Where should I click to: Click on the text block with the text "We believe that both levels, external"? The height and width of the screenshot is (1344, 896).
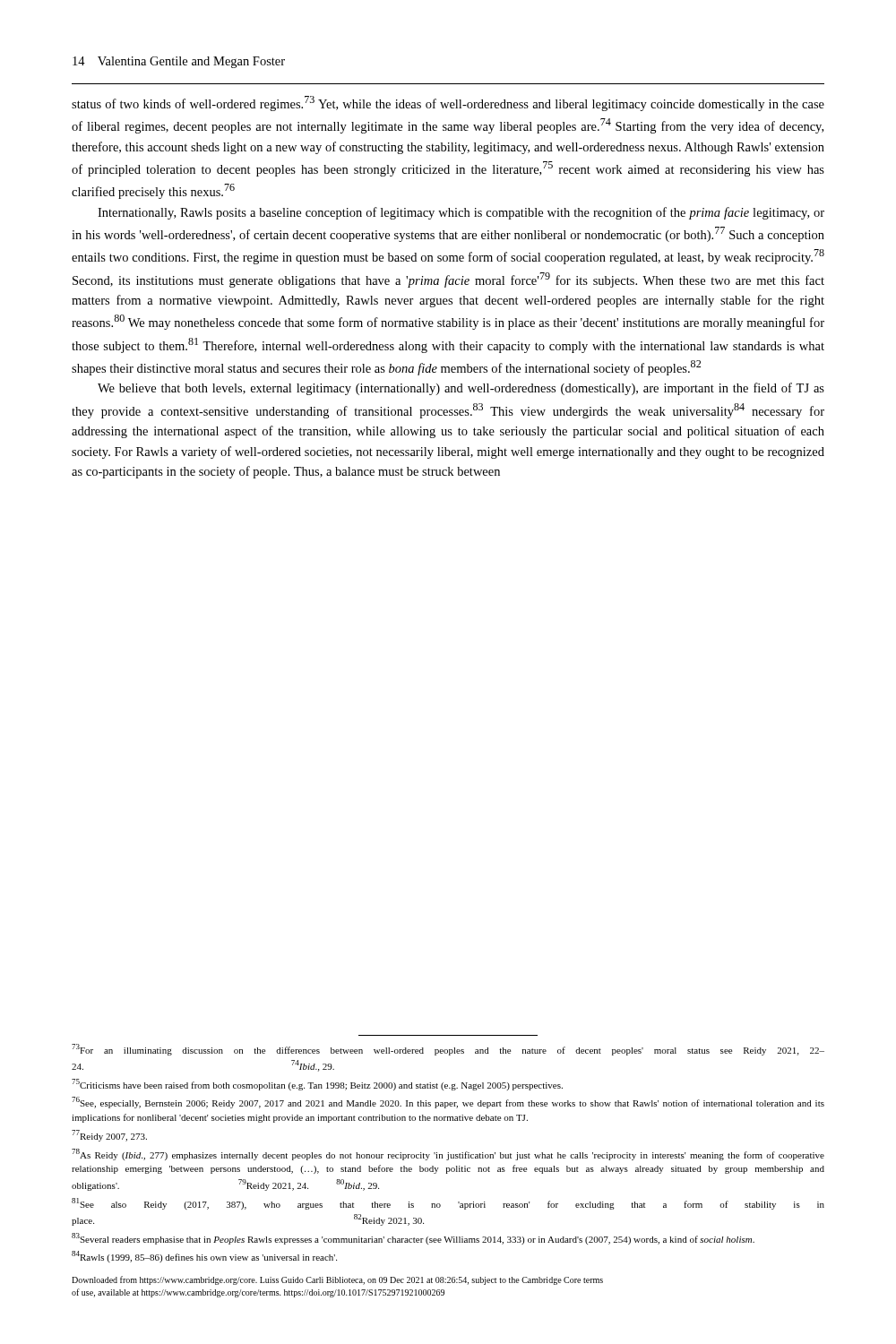click(x=448, y=430)
